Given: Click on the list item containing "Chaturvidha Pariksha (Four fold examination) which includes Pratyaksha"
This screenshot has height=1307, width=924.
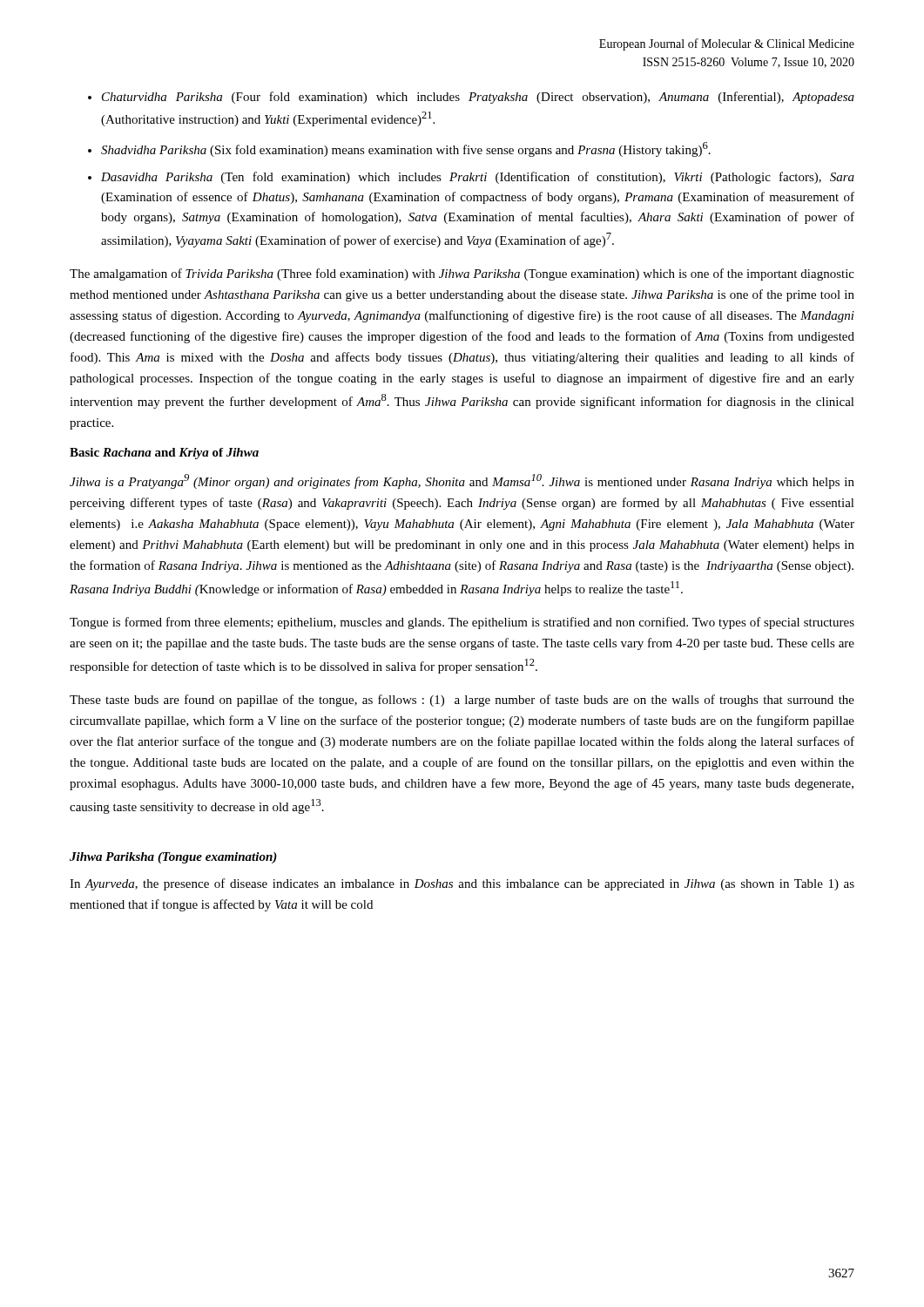Looking at the screenshot, I should (478, 108).
